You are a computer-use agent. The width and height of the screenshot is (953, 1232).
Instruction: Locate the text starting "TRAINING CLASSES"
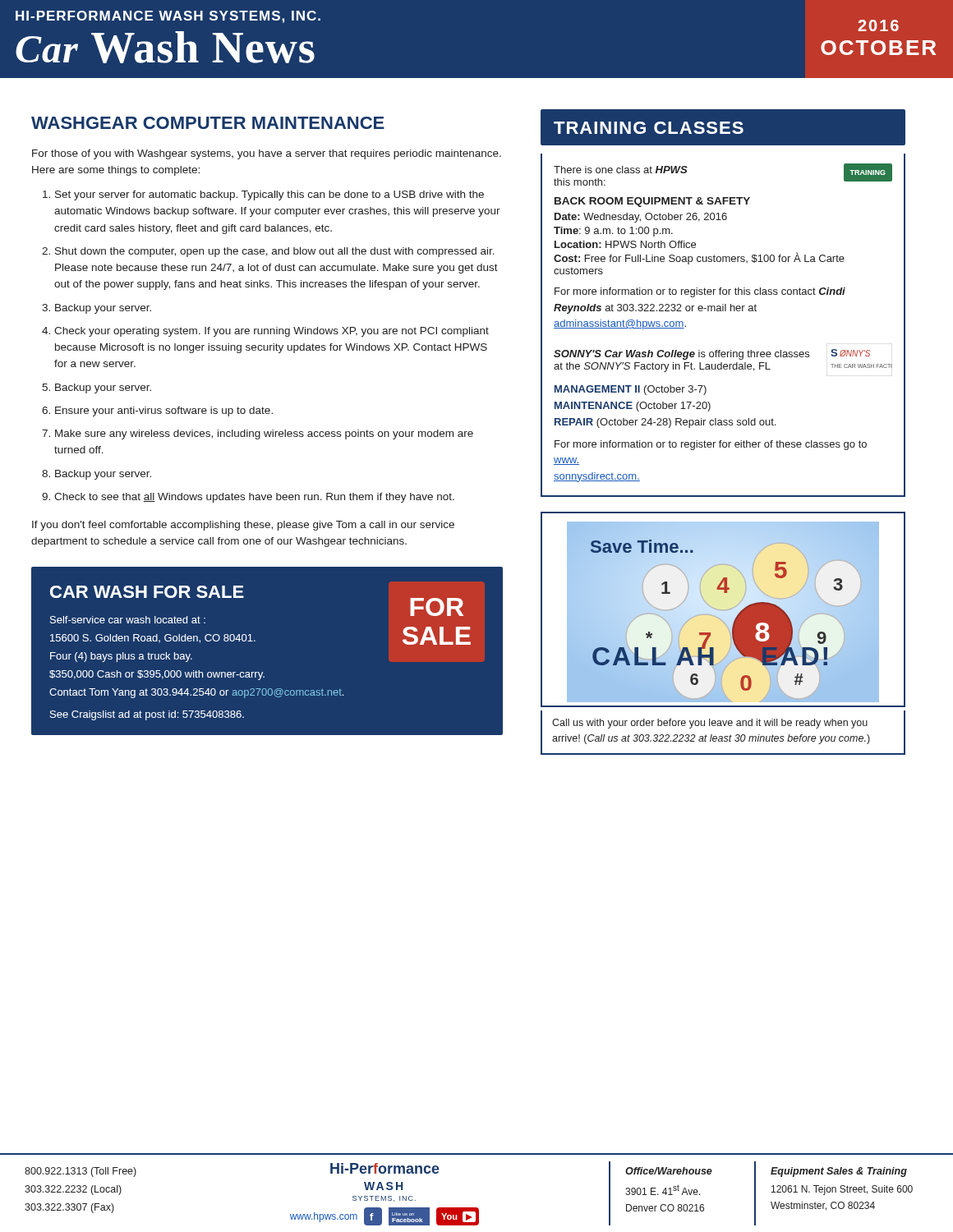(x=723, y=127)
